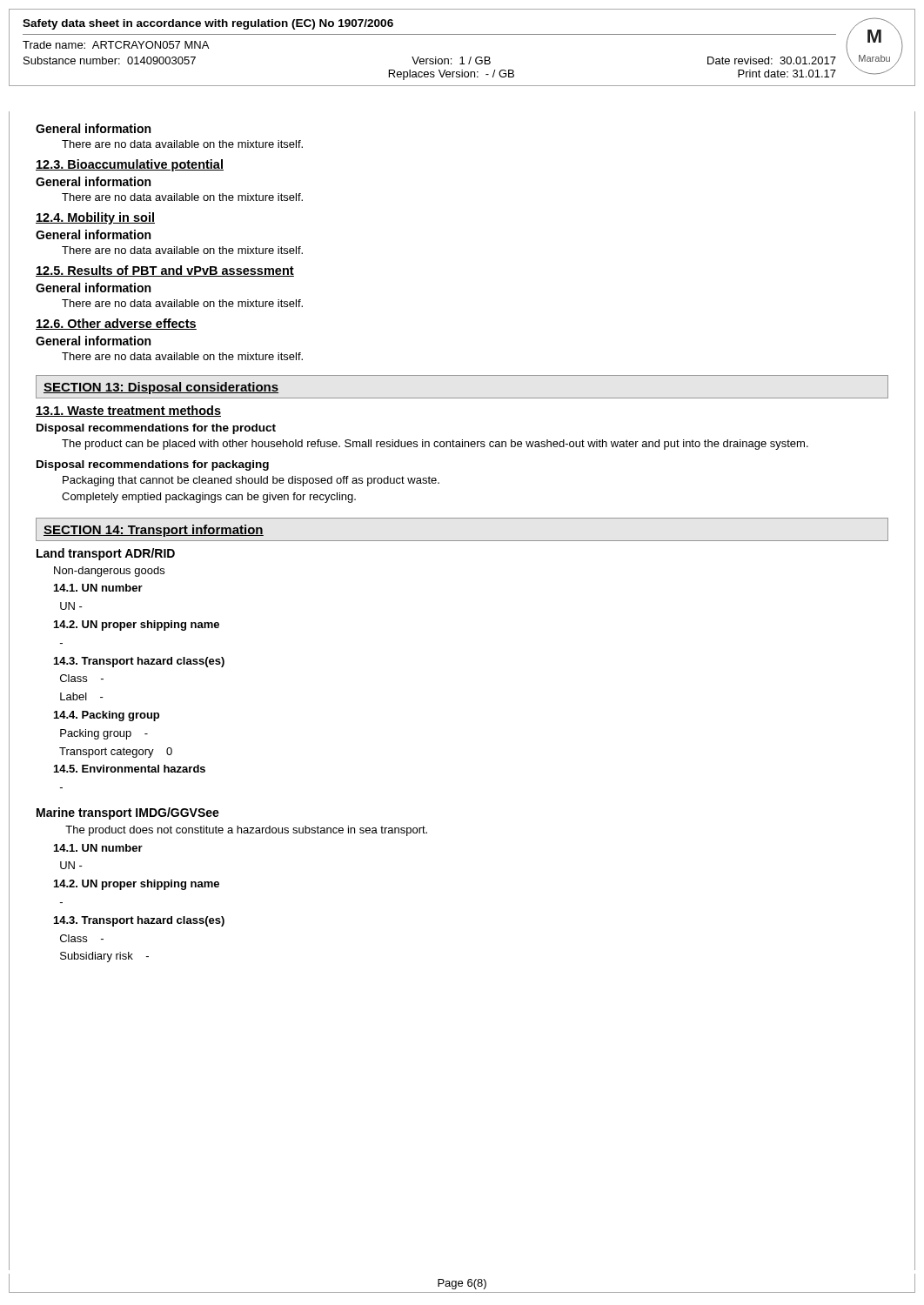Navigate to the passage starting "Land transport ADR/RID"
The width and height of the screenshot is (924, 1305).
click(x=105, y=553)
